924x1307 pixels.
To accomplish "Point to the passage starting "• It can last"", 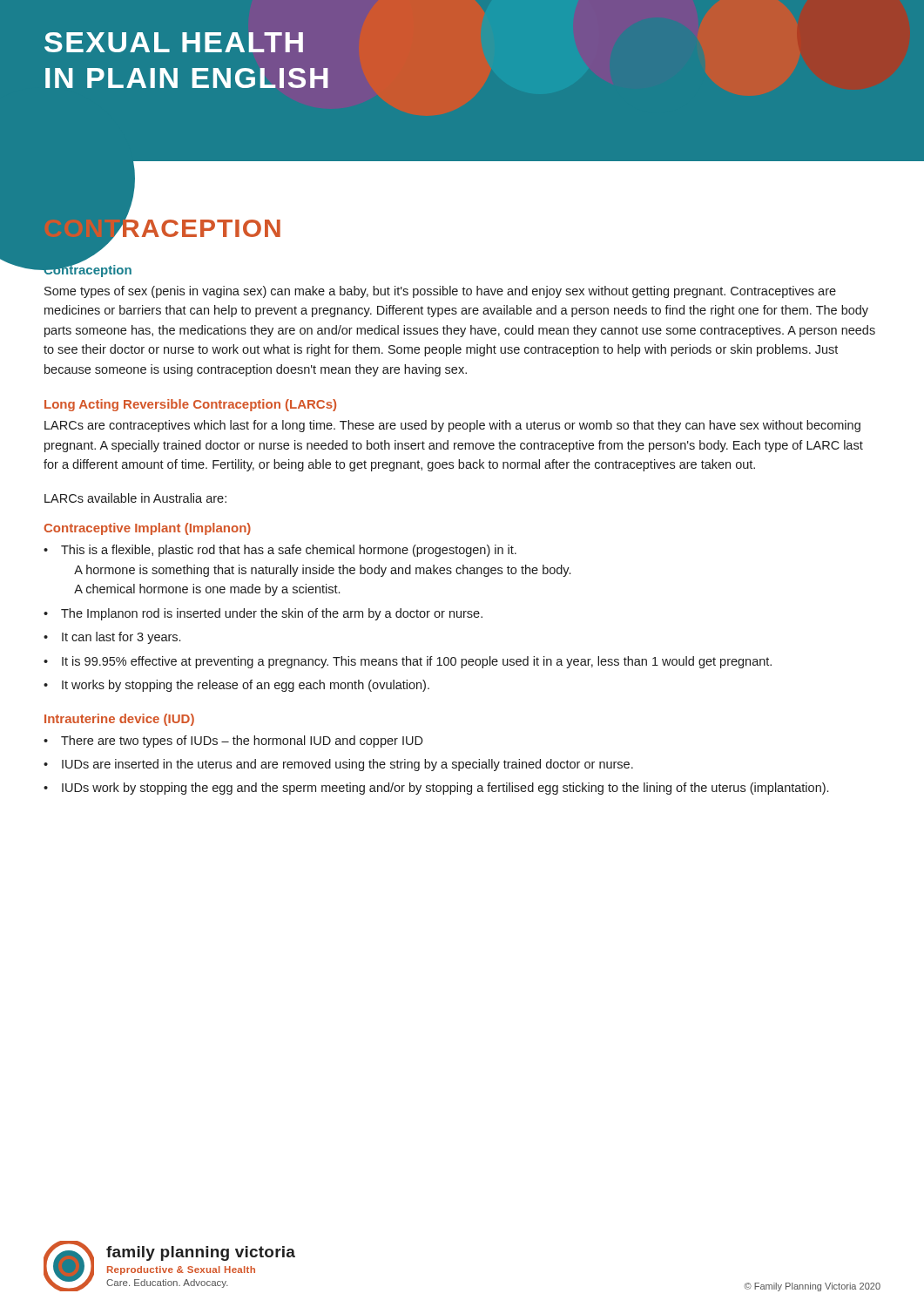I will (113, 637).
